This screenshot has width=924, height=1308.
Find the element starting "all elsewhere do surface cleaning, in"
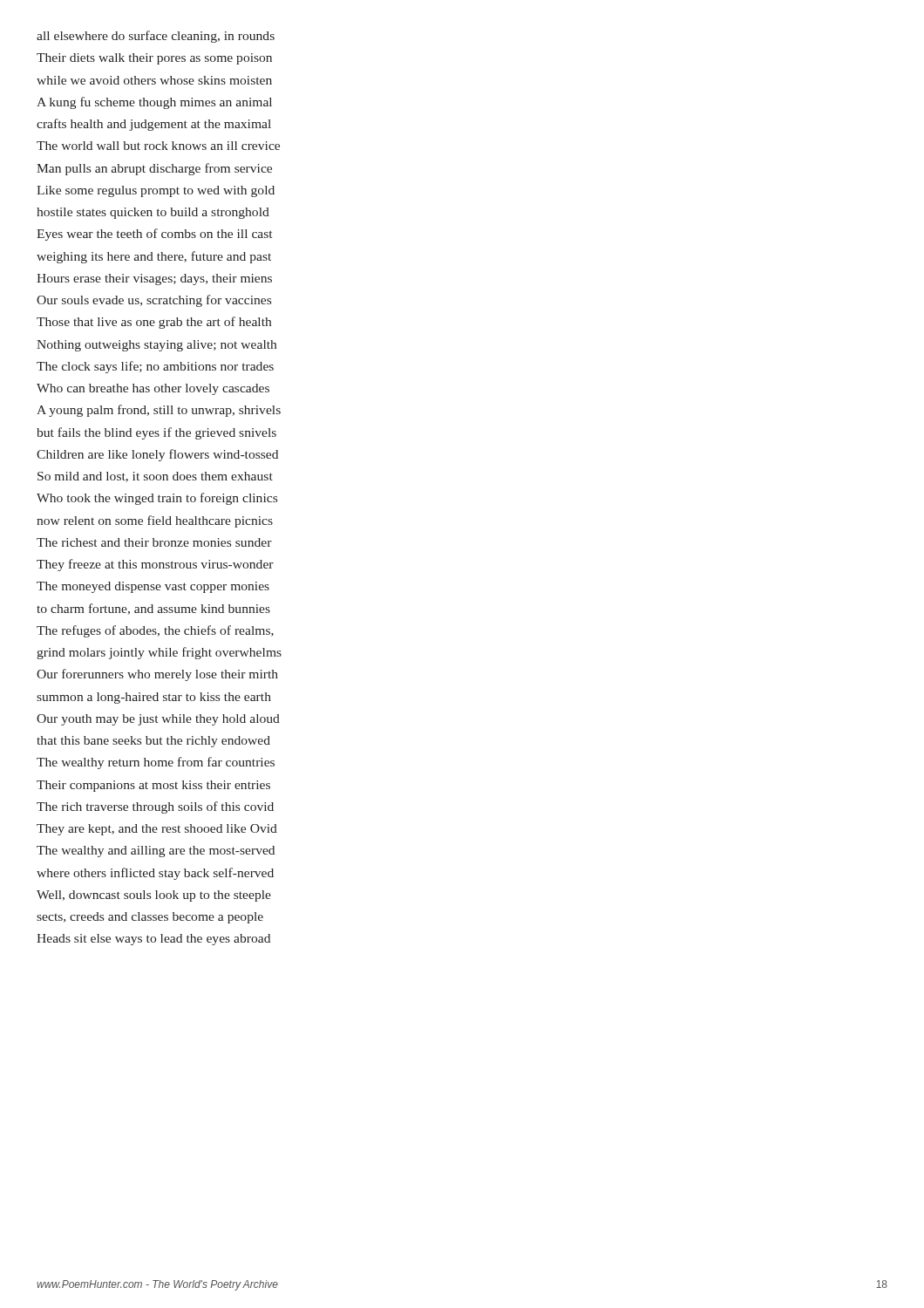coord(281,487)
